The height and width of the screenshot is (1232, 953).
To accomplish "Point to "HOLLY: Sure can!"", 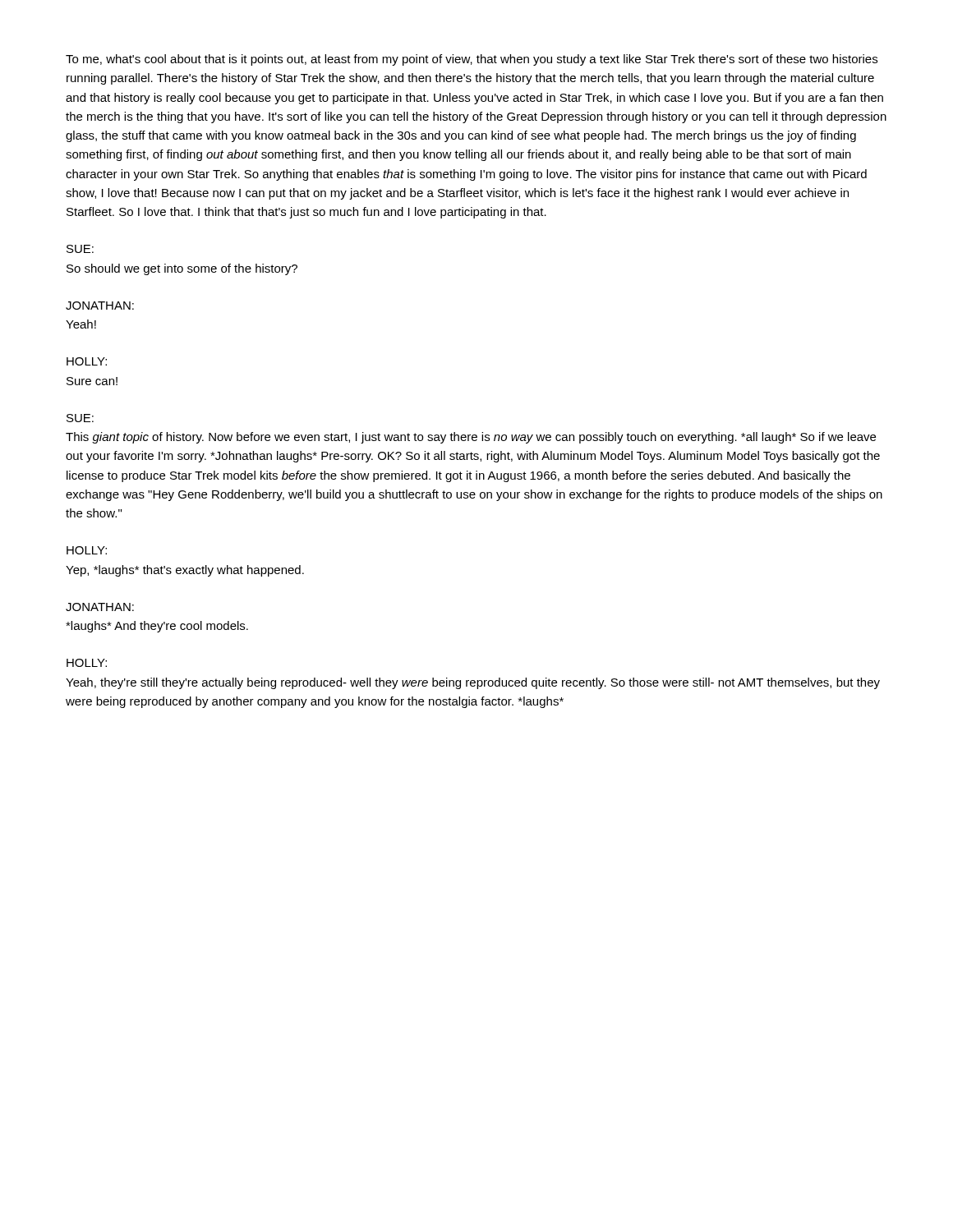I will [x=87, y=361].
